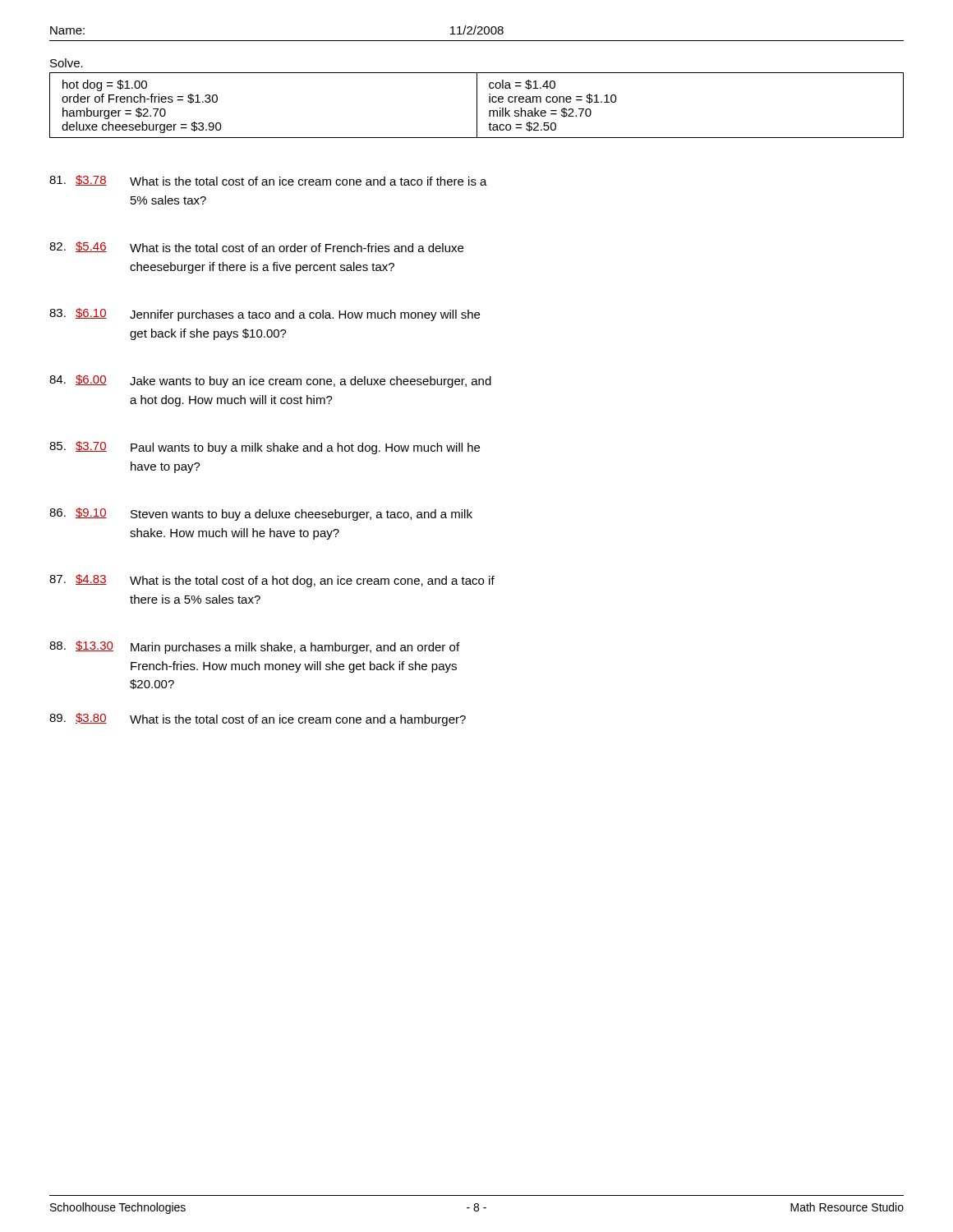The image size is (953, 1232).
Task: Click on the text starting "83. $6.10 Jennifer purchases a taco and"
Action: point(265,324)
